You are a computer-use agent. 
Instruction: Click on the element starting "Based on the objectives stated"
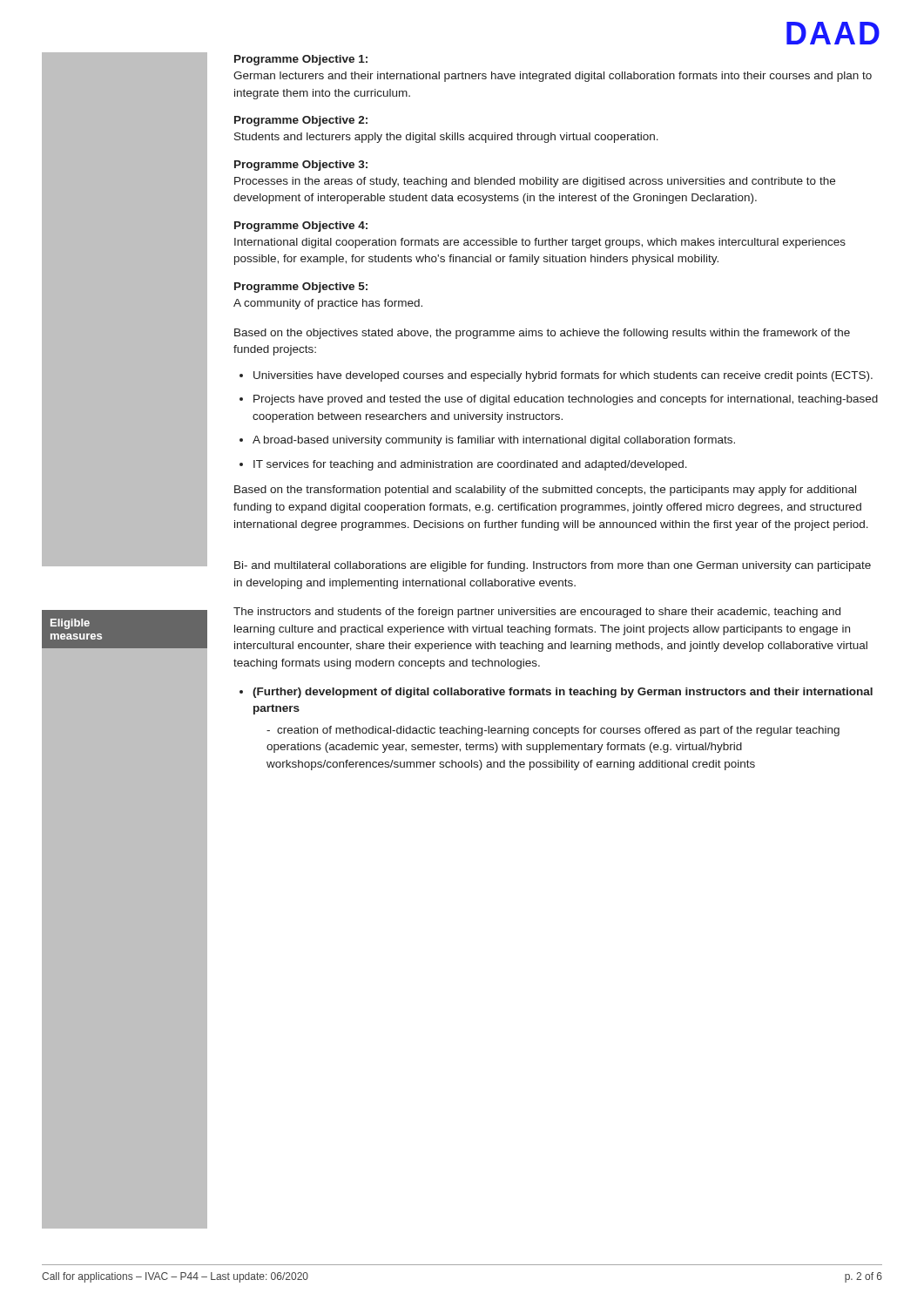tap(542, 340)
